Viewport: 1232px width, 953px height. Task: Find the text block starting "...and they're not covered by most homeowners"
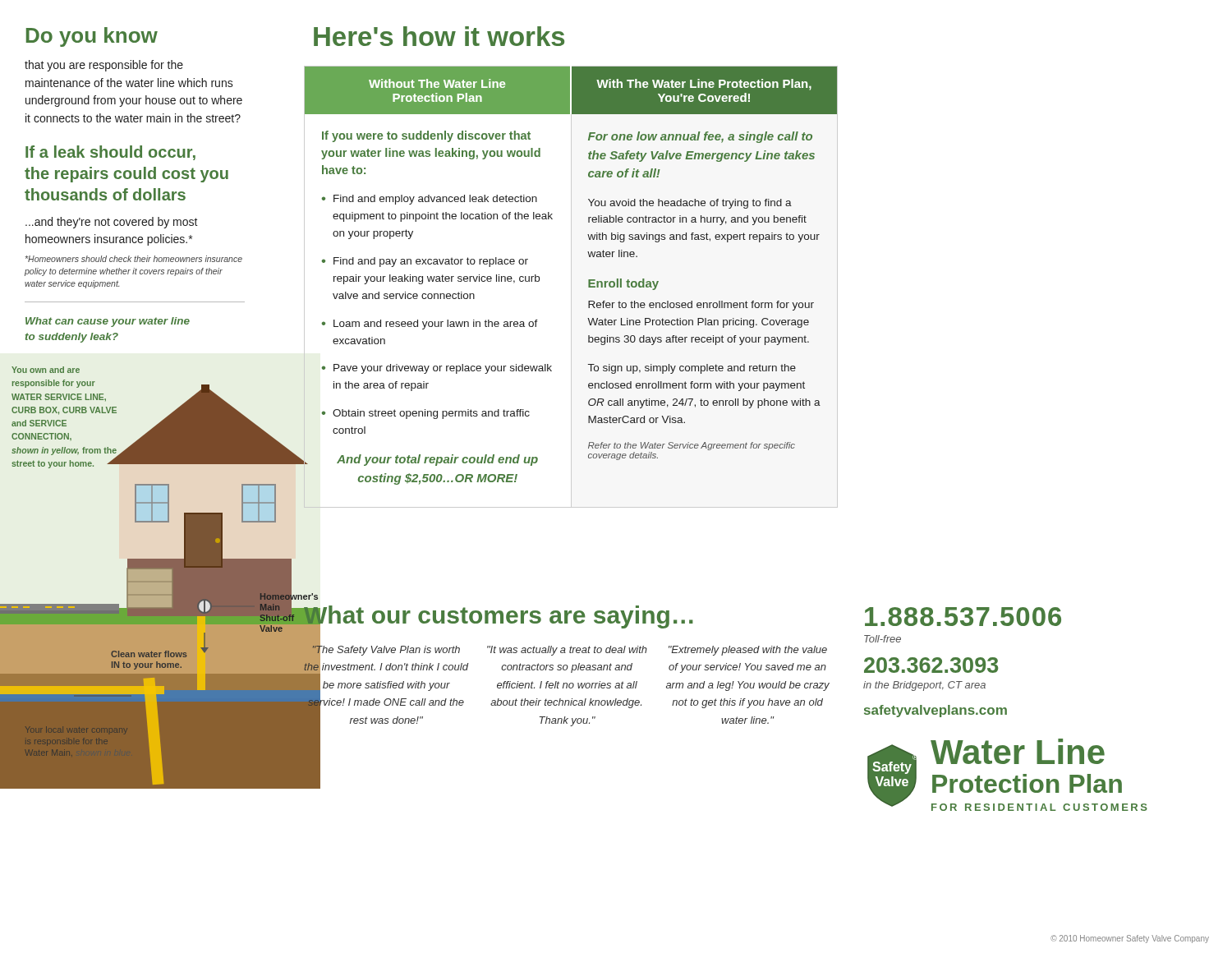[x=111, y=230]
